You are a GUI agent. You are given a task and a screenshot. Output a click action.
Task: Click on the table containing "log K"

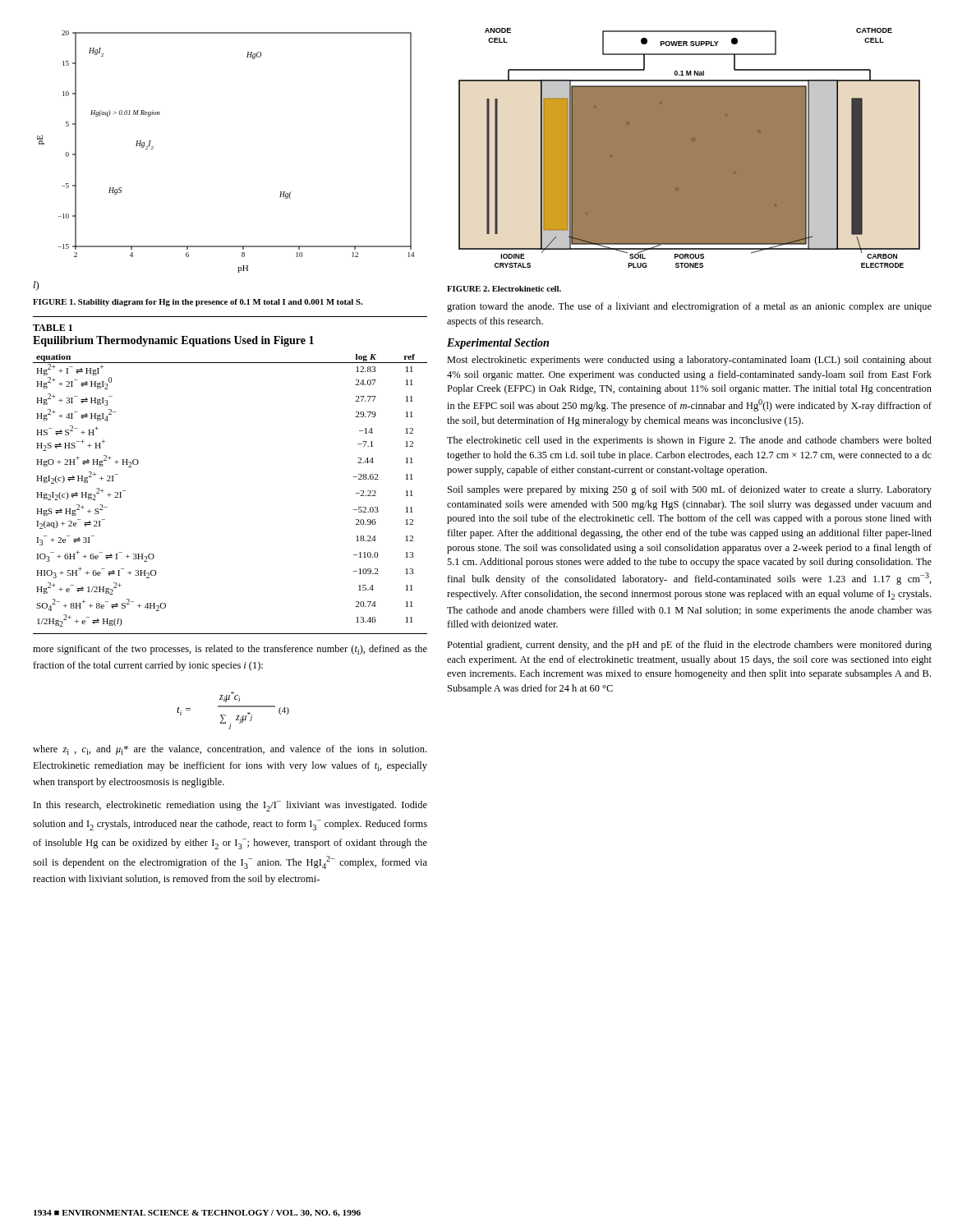point(230,475)
